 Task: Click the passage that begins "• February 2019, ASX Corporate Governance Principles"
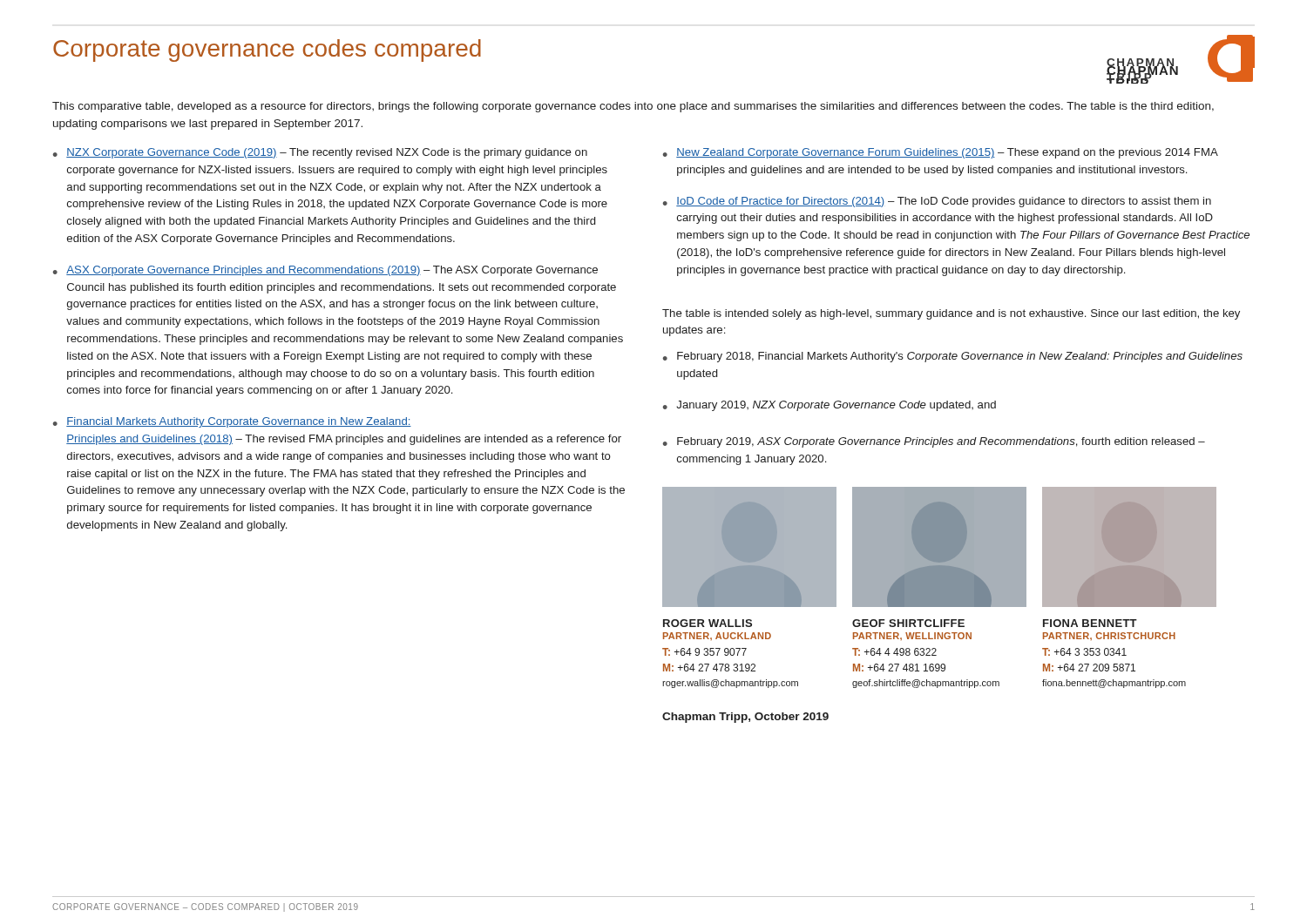coord(958,450)
